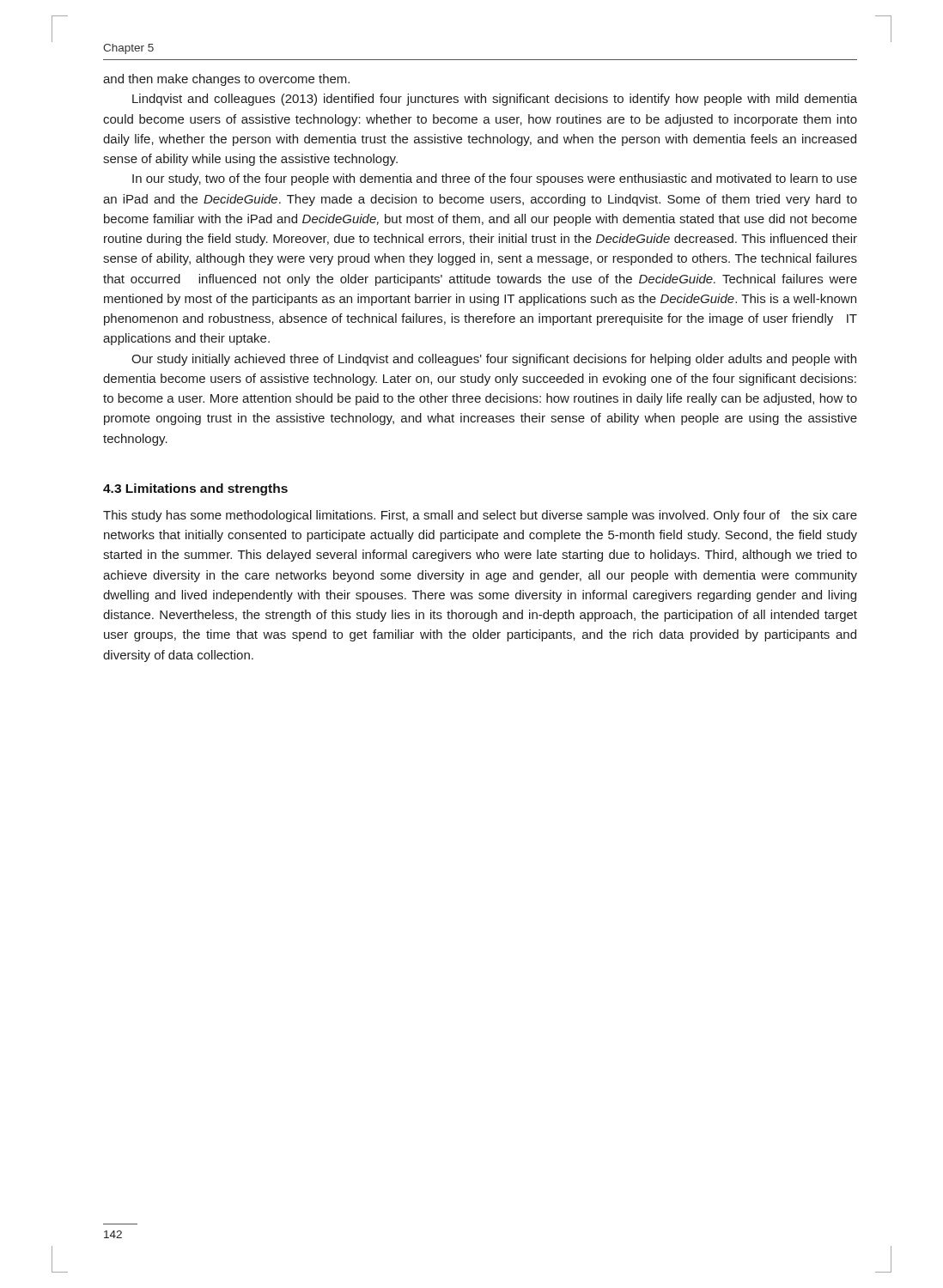The image size is (943, 1288).
Task: Navigate to the text starting "4.3 Limitations and strengths"
Action: point(195,489)
